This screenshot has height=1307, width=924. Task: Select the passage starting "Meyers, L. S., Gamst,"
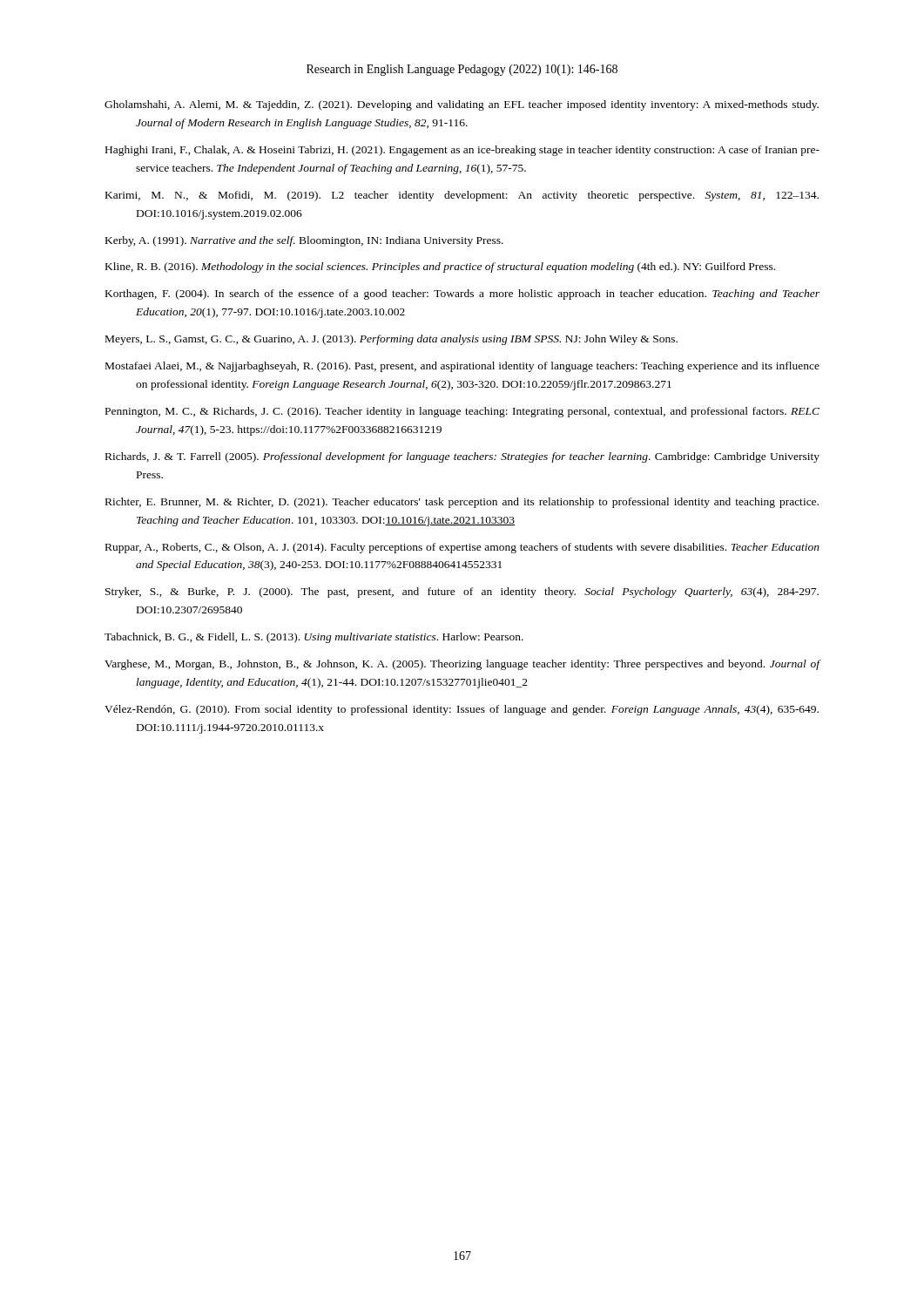tap(391, 339)
